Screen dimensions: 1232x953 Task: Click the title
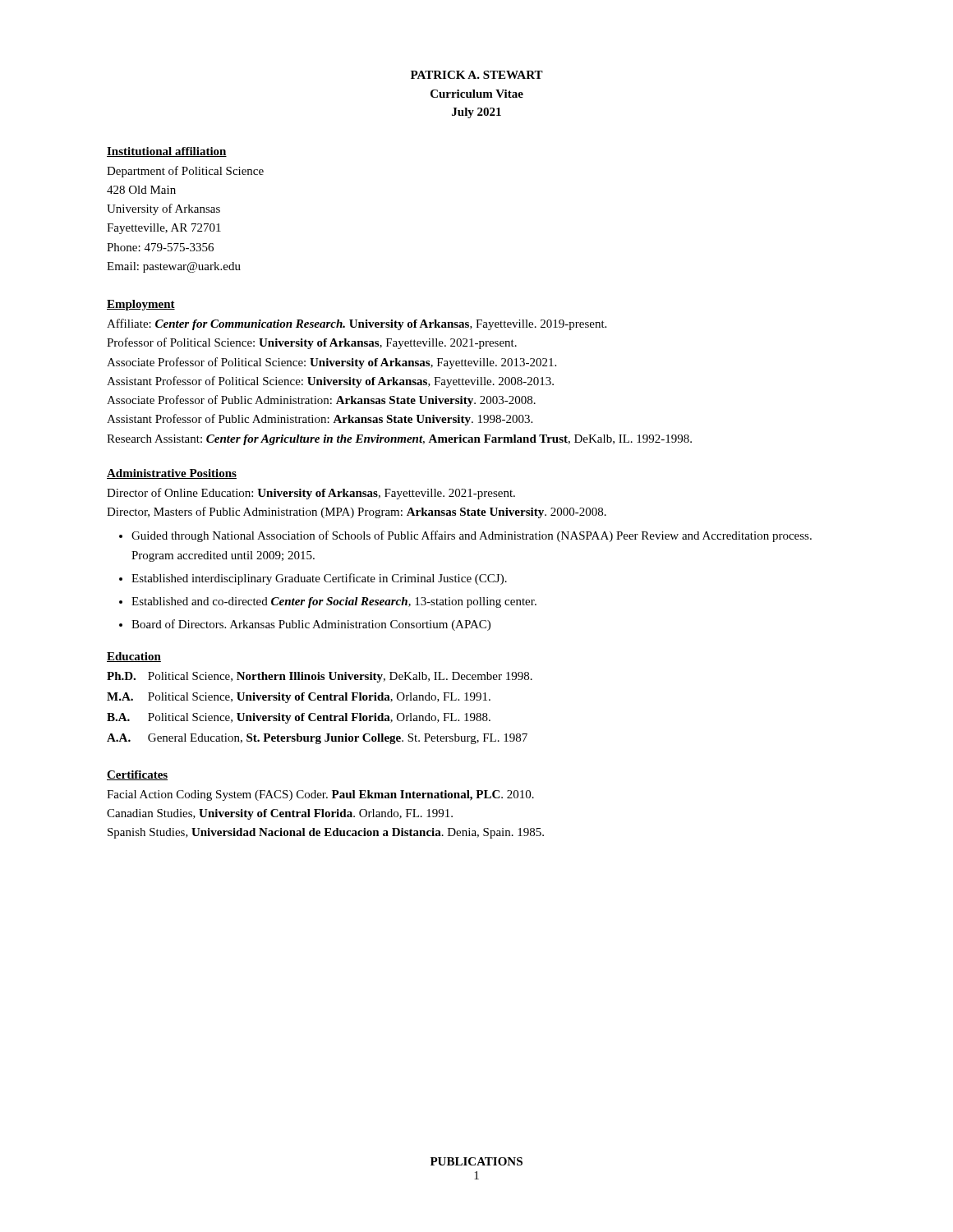[476, 93]
